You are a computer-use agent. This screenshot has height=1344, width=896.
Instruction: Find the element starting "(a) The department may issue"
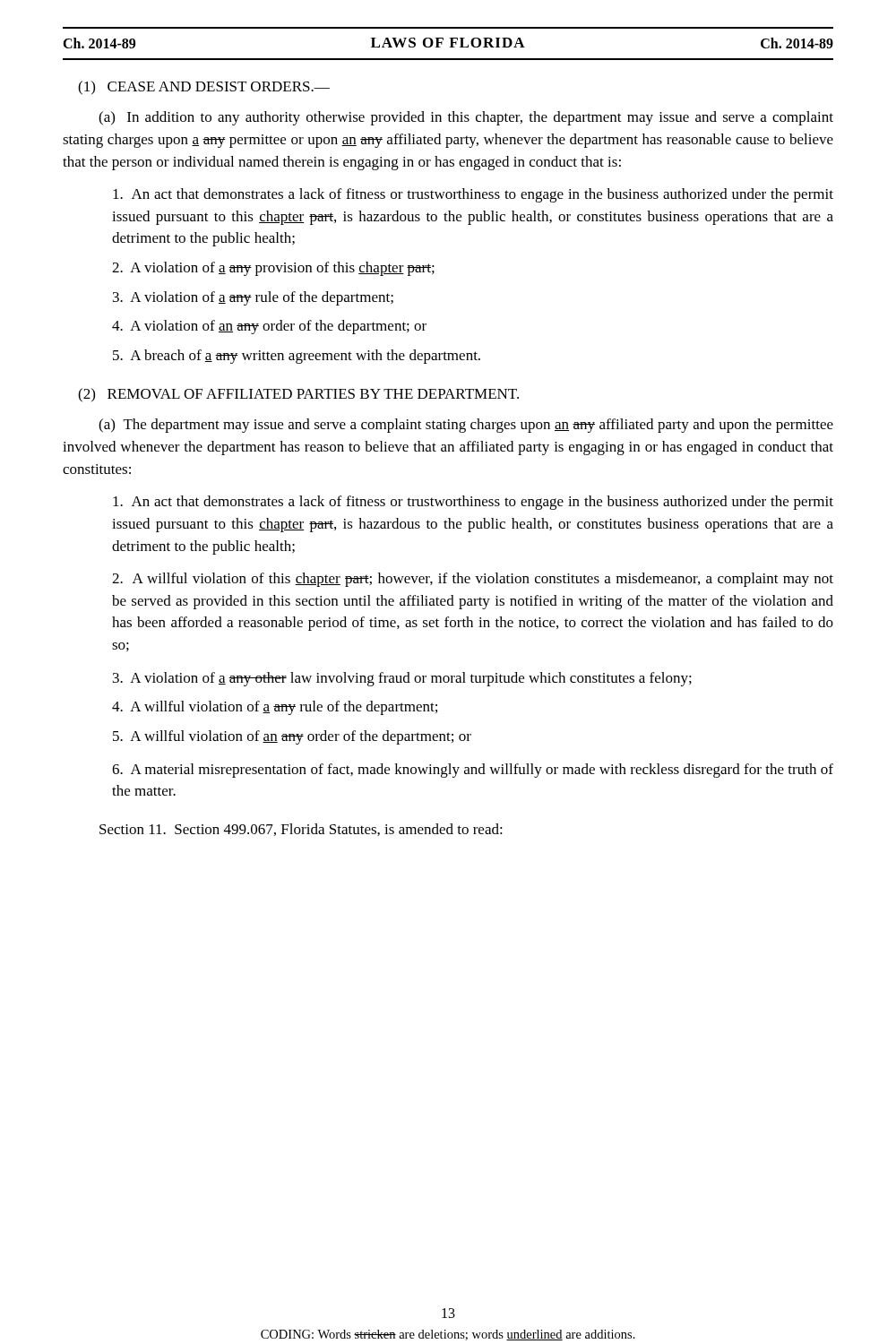coord(448,447)
